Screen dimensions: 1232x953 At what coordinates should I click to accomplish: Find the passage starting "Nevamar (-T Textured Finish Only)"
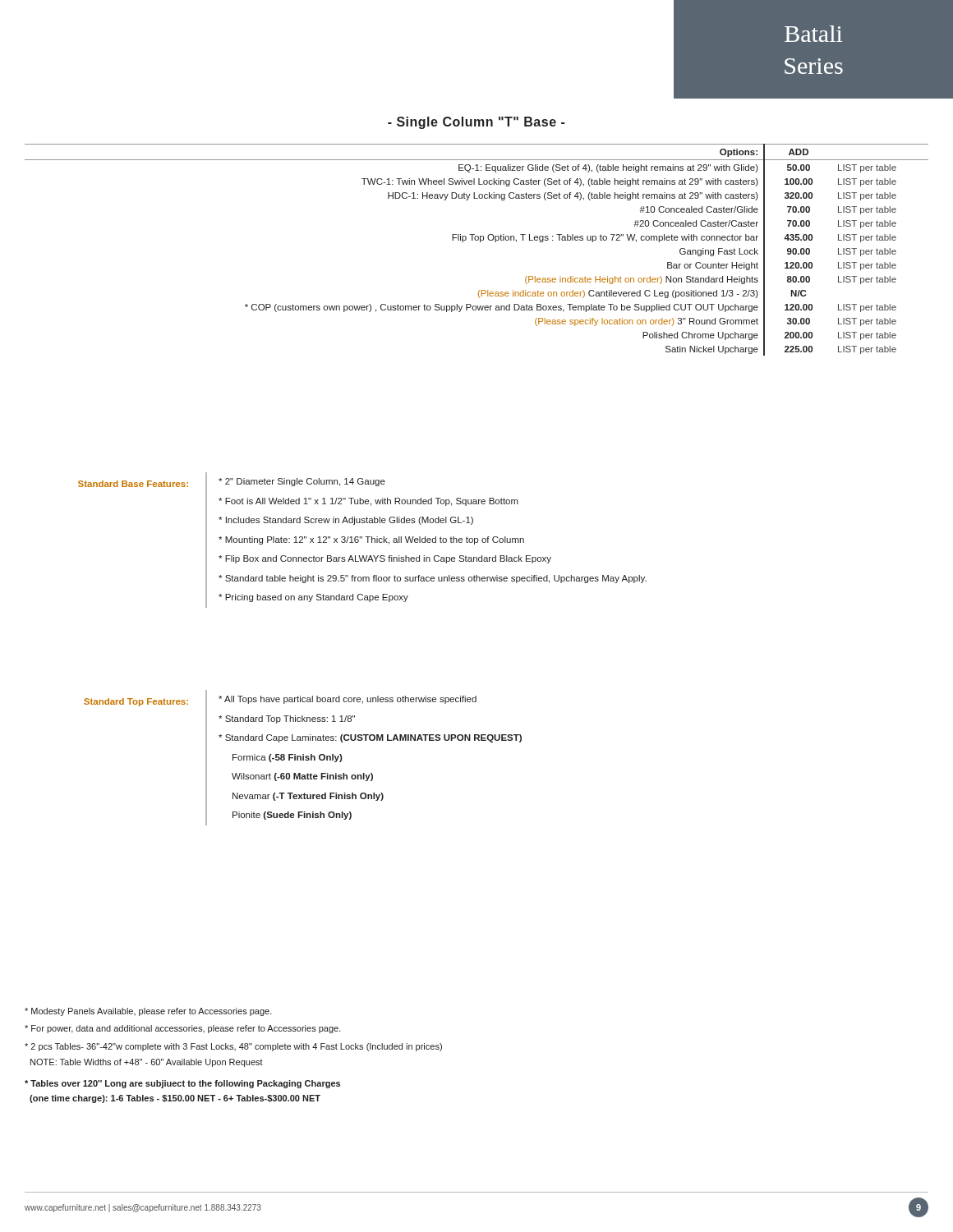click(308, 796)
